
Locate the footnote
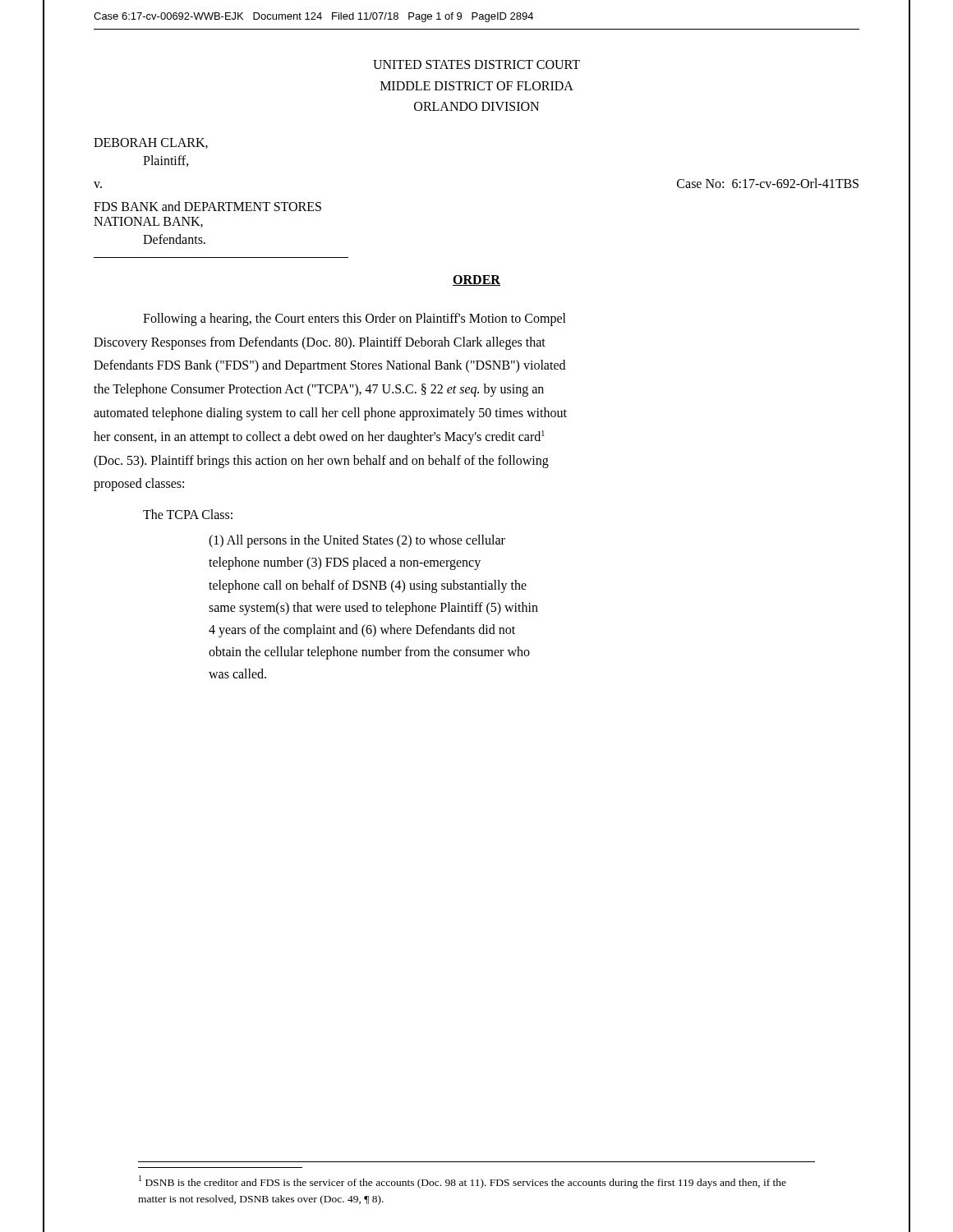point(462,1186)
